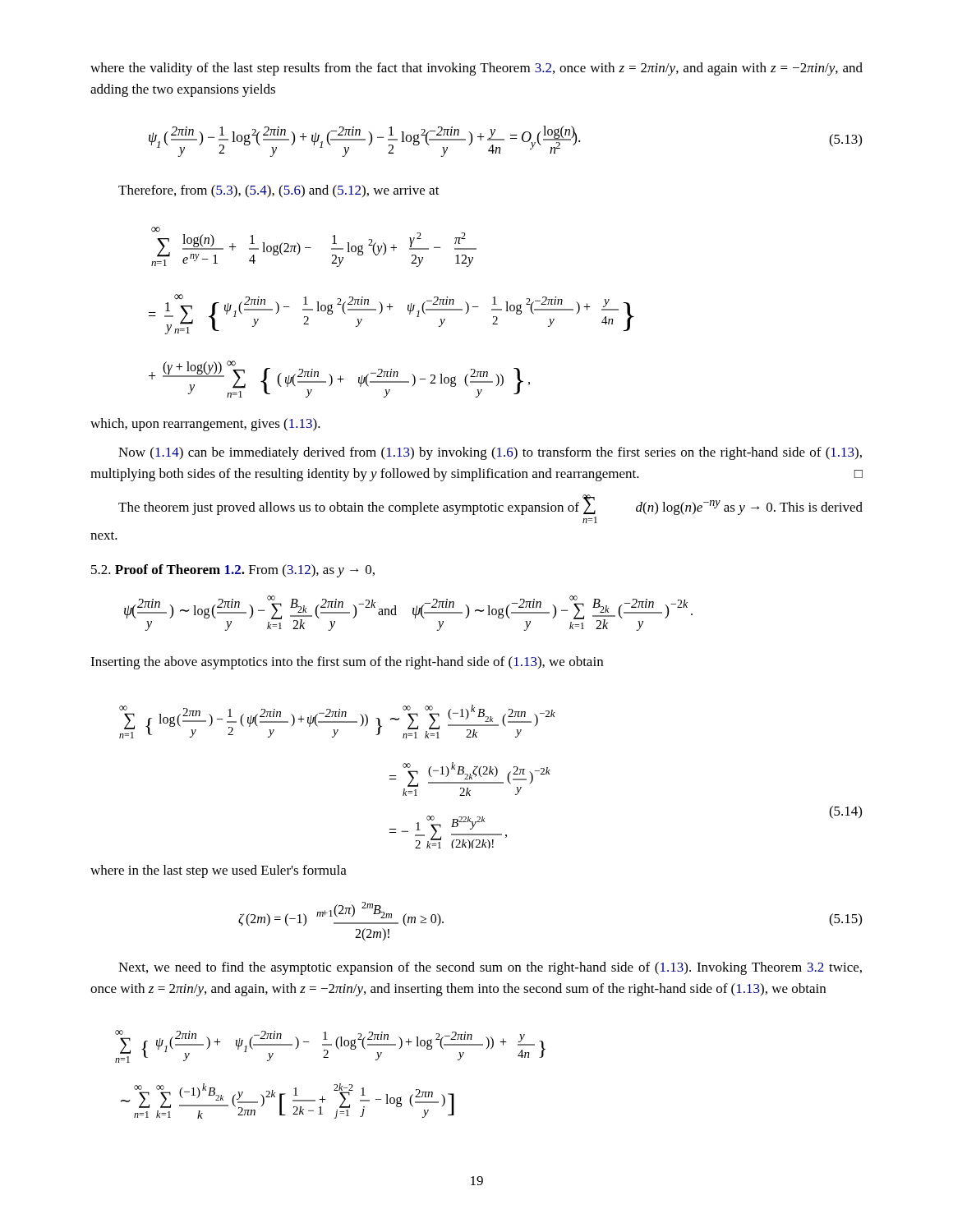The height and width of the screenshot is (1232, 953).
Task: Navigate to the region starting "ψ ( 2πin y ) ∼"
Action: (476, 613)
